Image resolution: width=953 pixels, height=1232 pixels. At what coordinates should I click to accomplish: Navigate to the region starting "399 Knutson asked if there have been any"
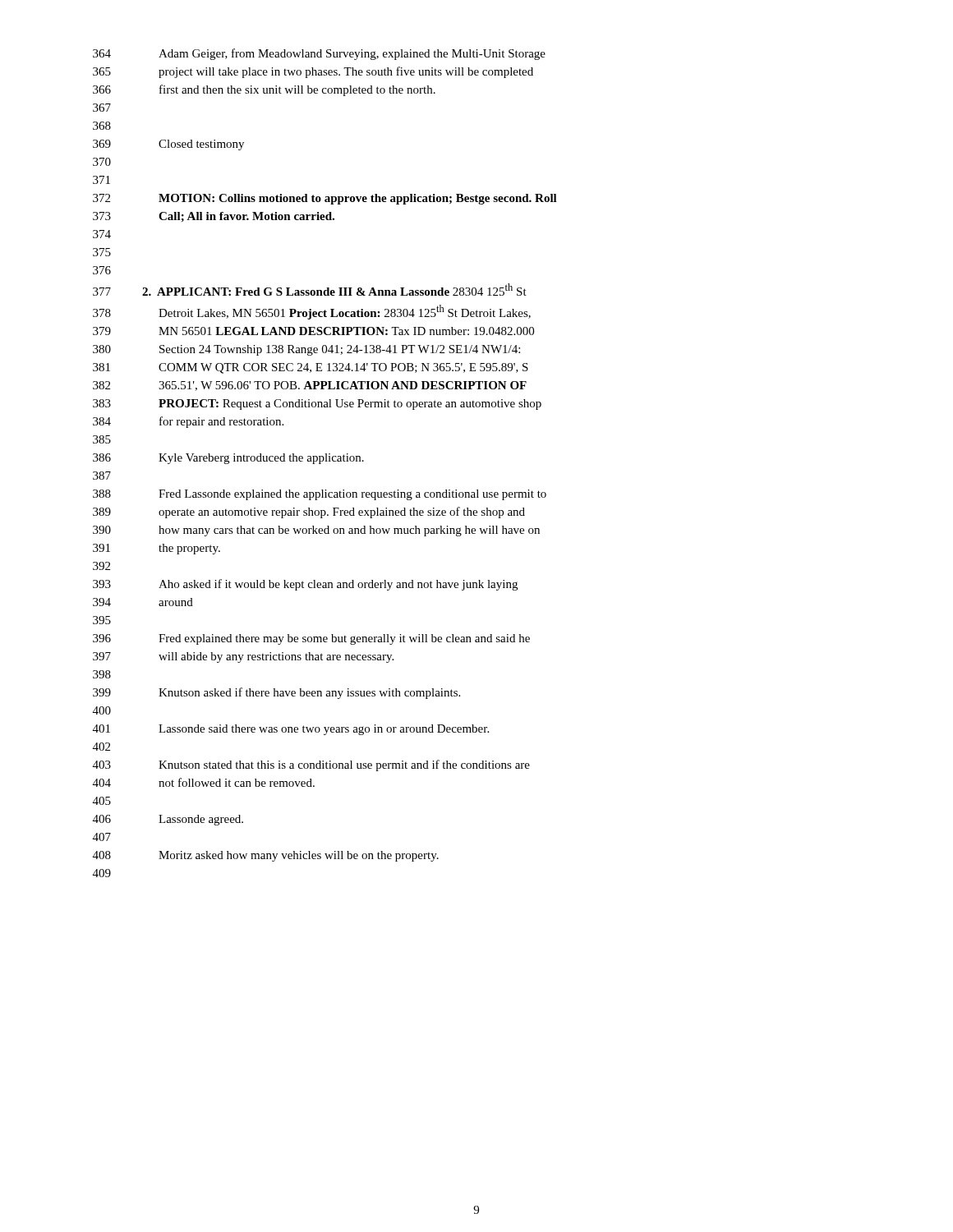pos(276,693)
